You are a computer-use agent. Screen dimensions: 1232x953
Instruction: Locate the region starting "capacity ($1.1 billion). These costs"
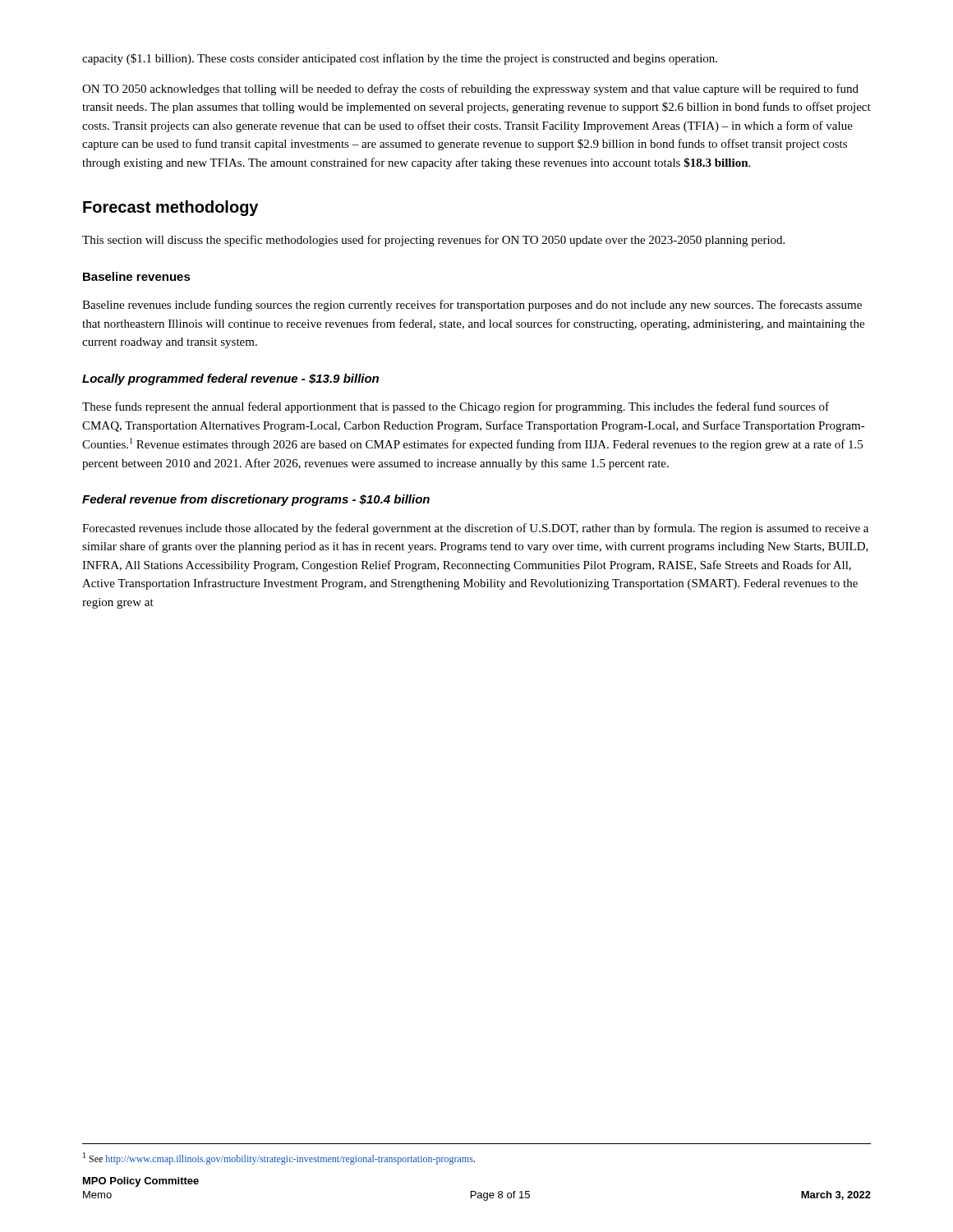point(476,59)
